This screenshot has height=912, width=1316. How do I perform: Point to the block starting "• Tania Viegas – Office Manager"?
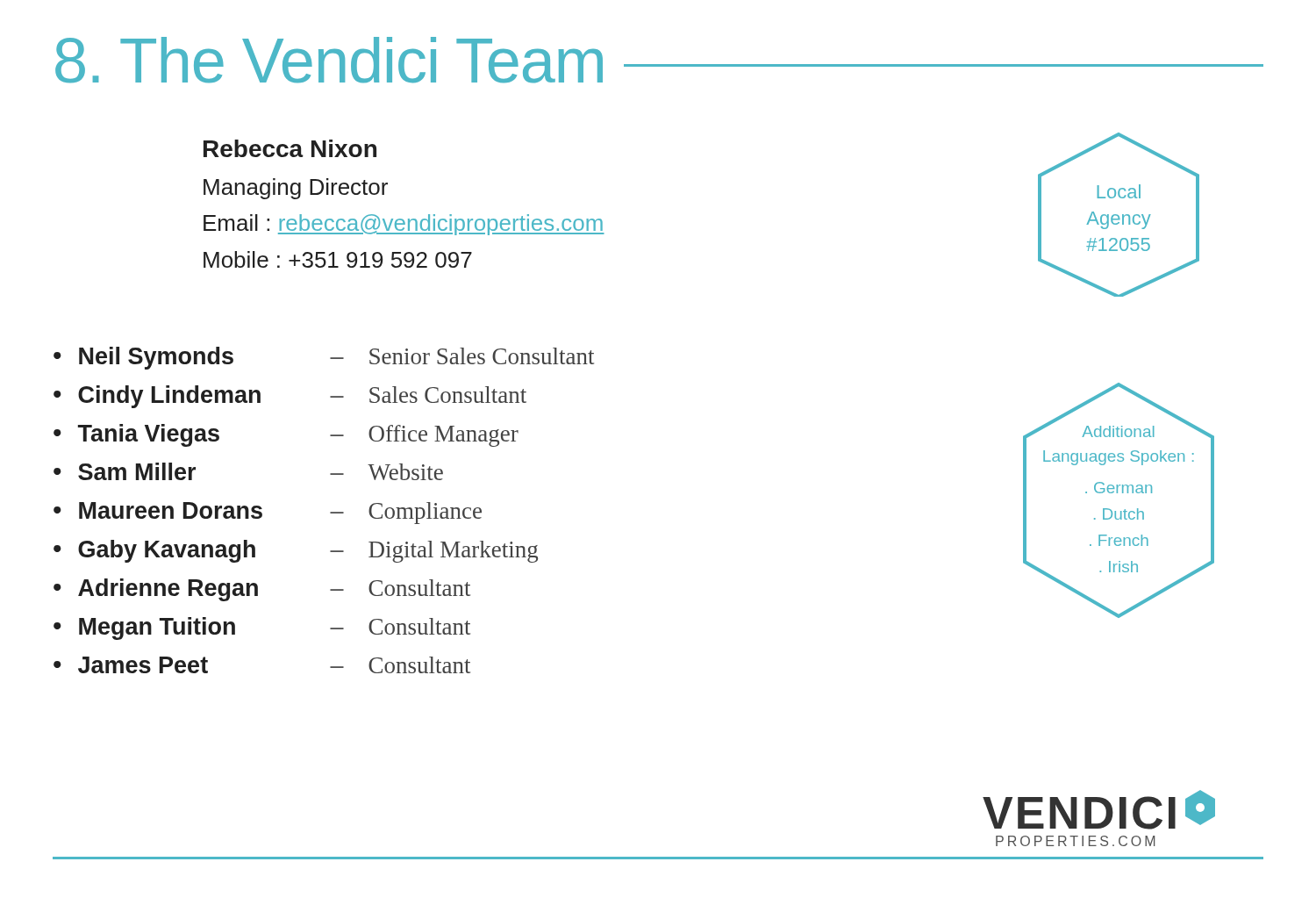point(131,435)
